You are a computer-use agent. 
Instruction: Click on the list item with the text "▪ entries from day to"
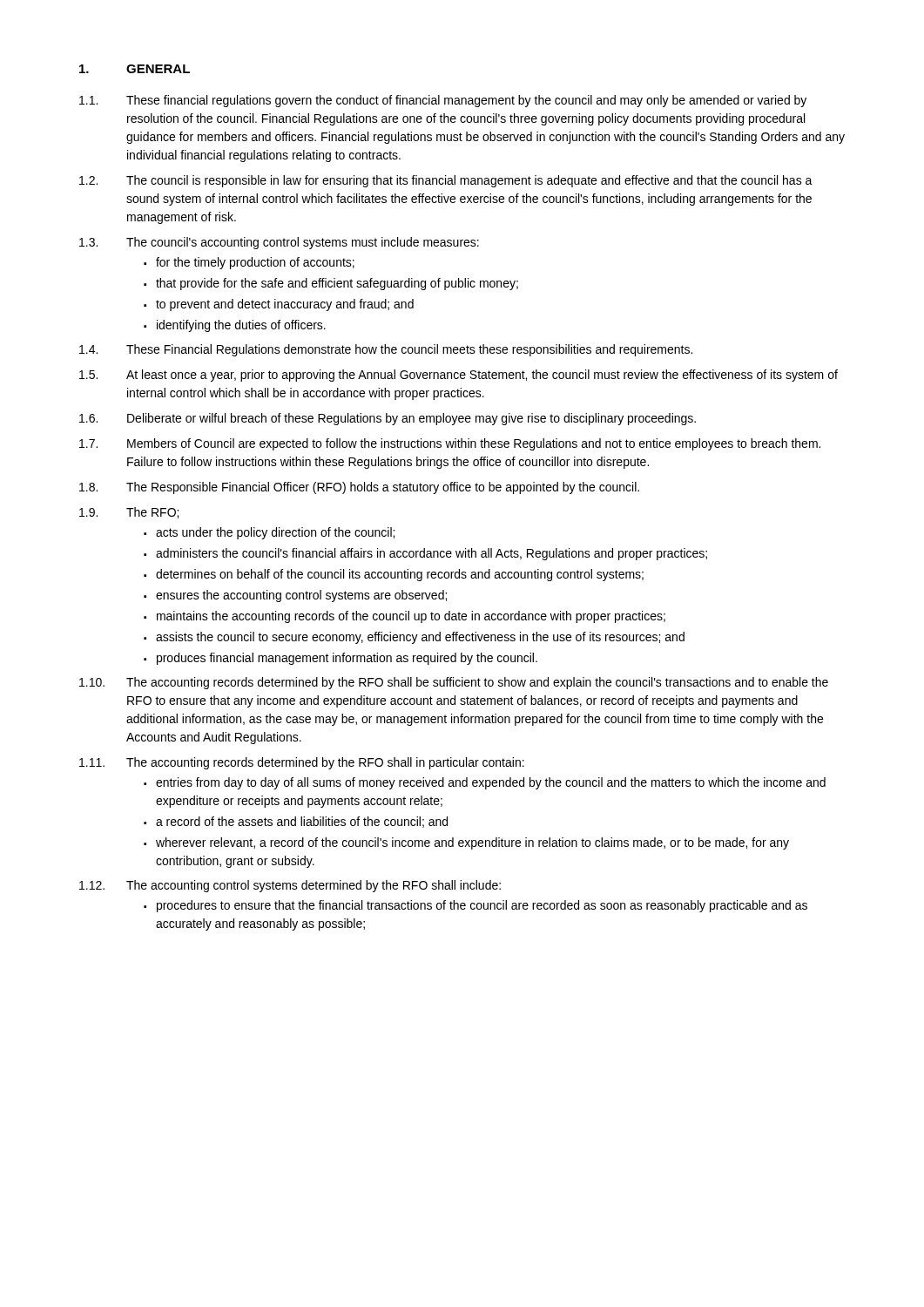tap(495, 792)
